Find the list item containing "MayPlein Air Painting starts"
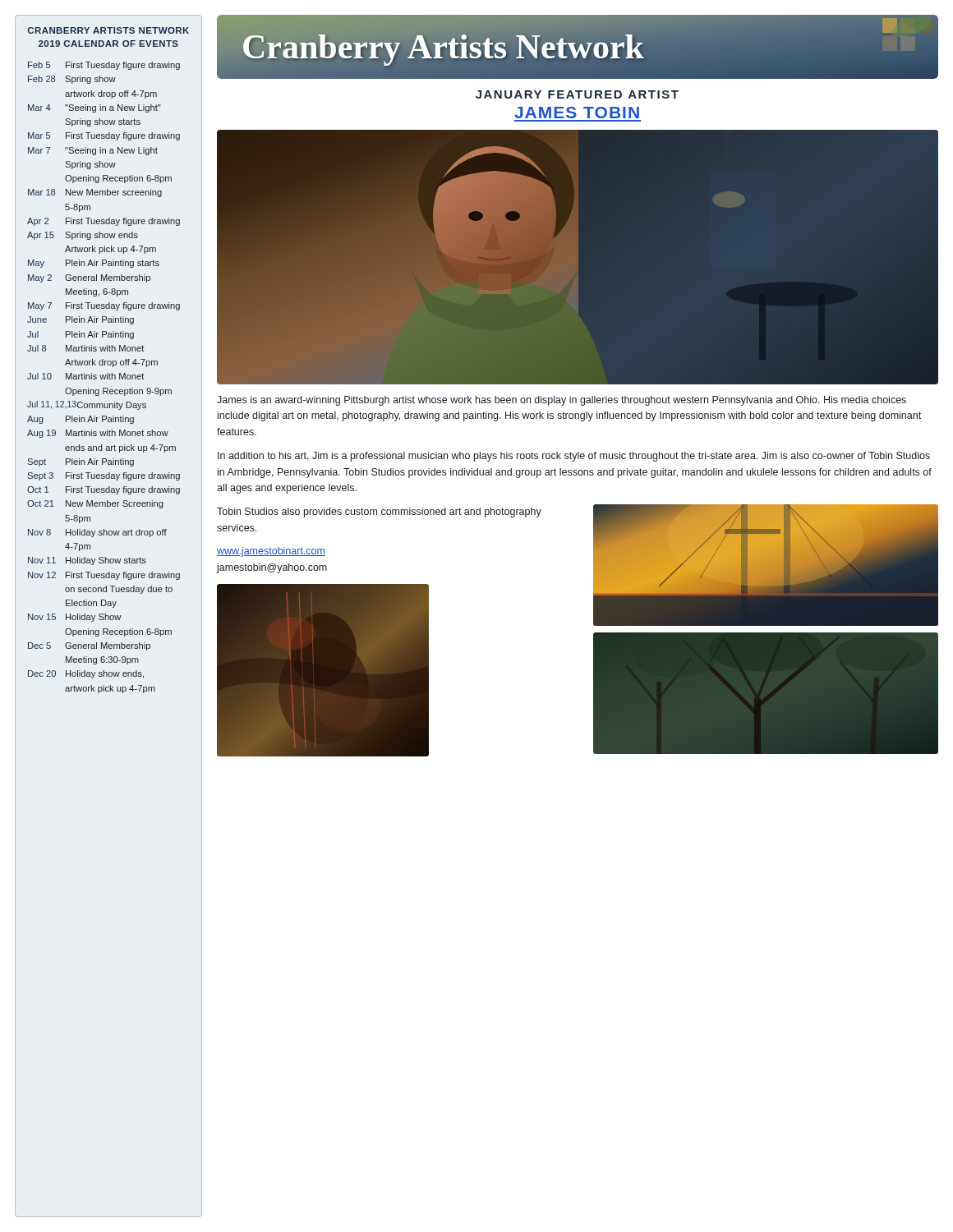 click(108, 263)
